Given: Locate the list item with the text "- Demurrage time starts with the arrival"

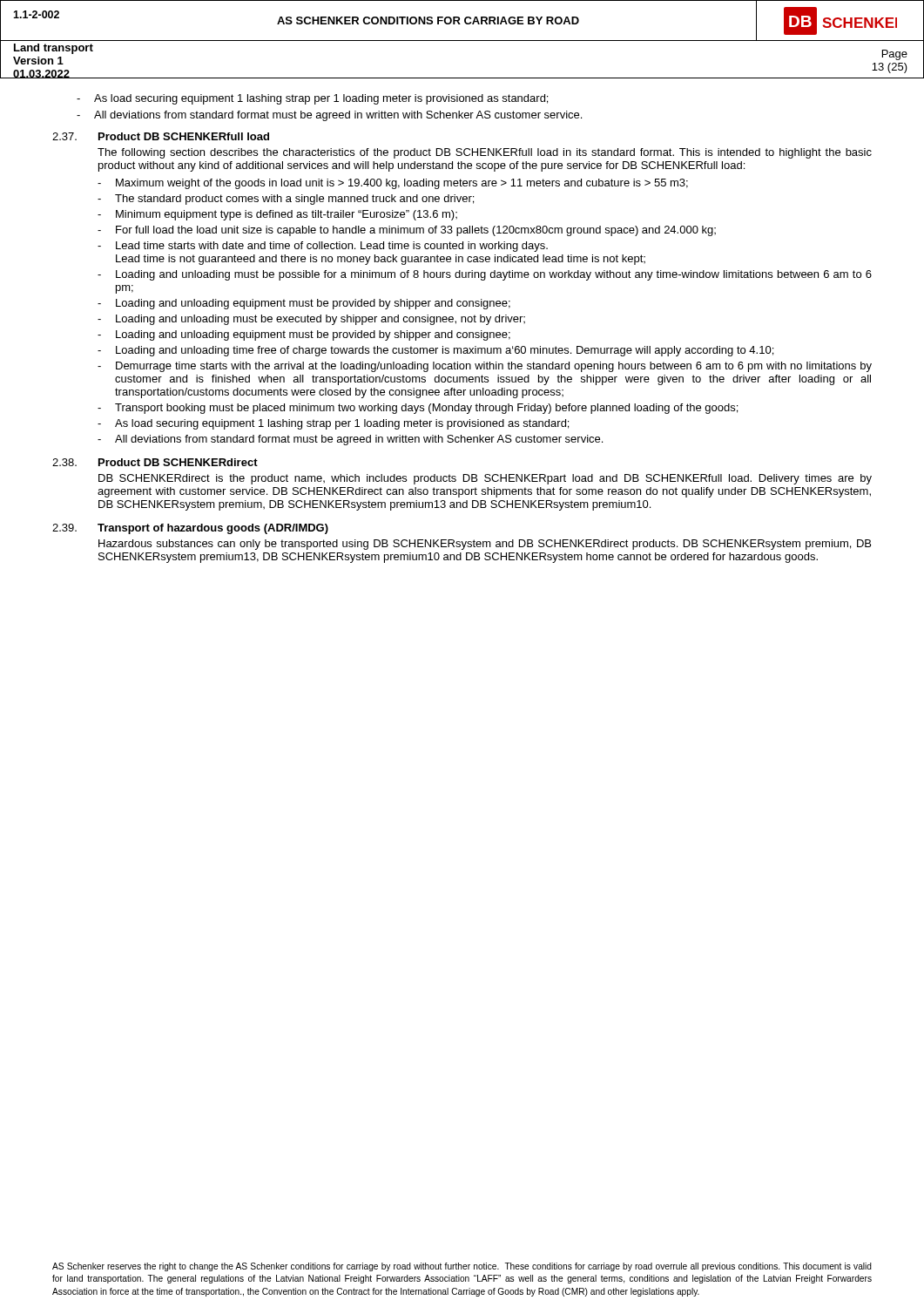Looking at the screenshot, I should (x=485, y=379).
